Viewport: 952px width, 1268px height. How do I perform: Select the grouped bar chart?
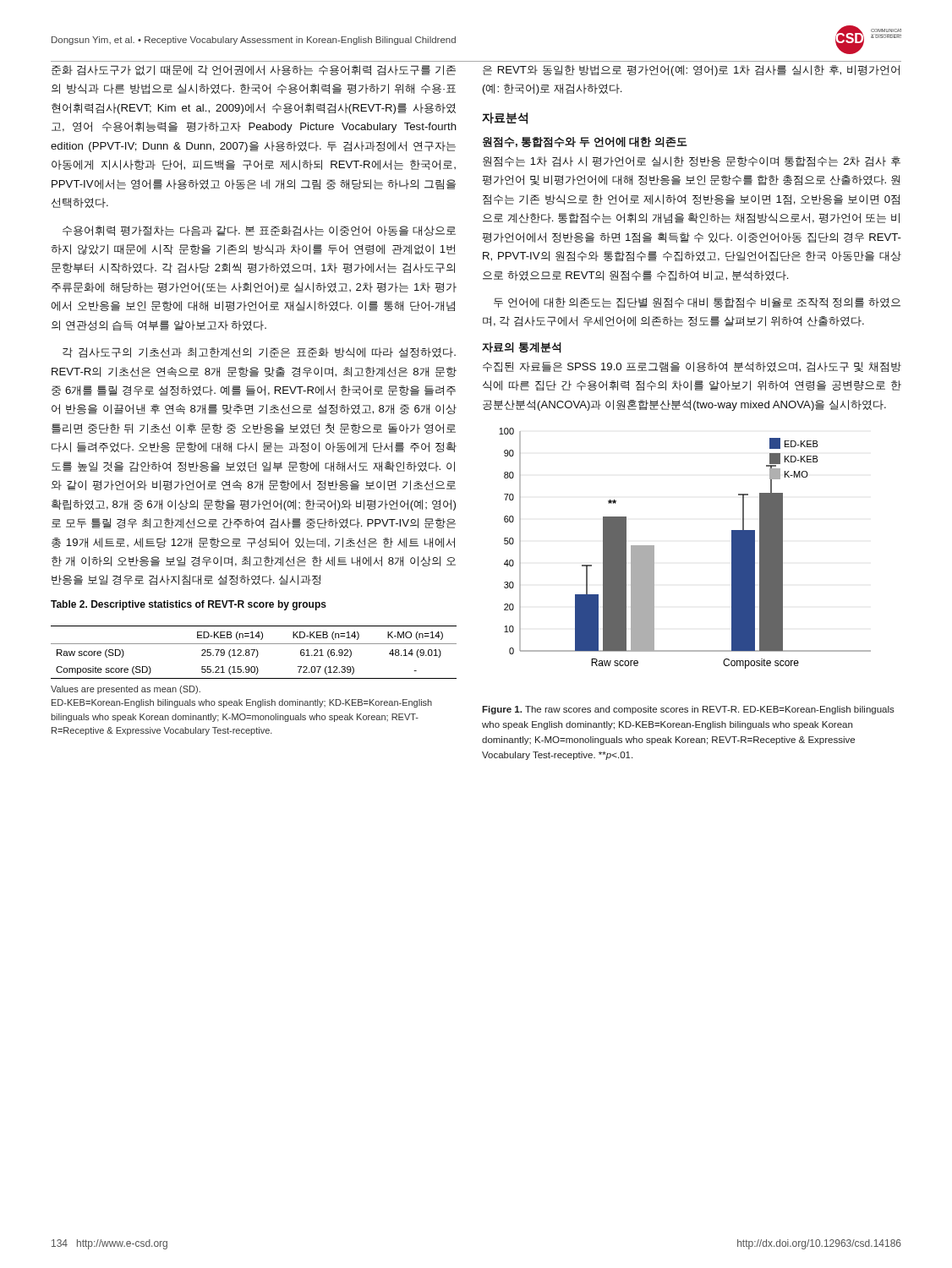pos(692,559)
